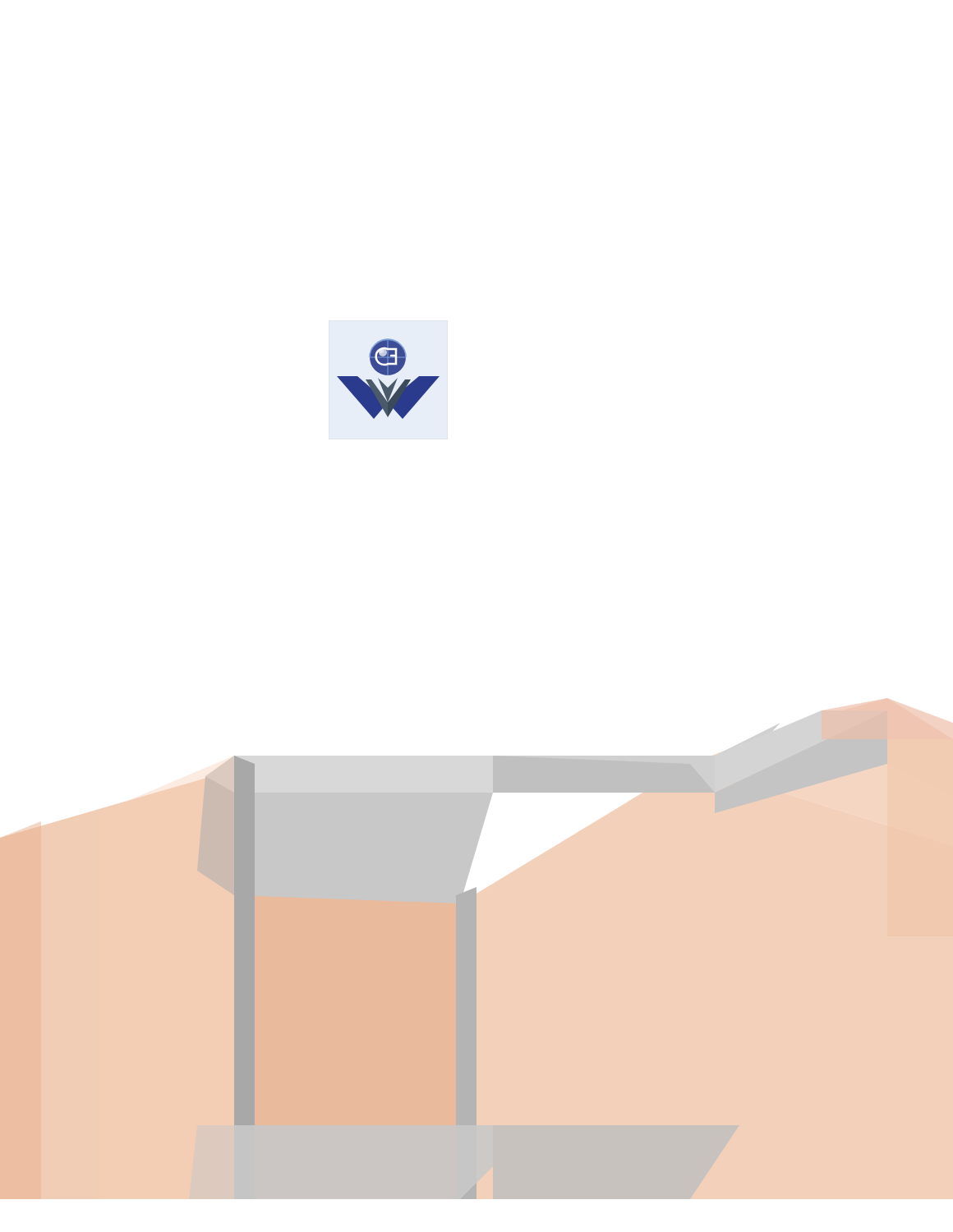Viewport: 953px width, 1232px height.
Task: Select the logo
Action: point(388,380)
